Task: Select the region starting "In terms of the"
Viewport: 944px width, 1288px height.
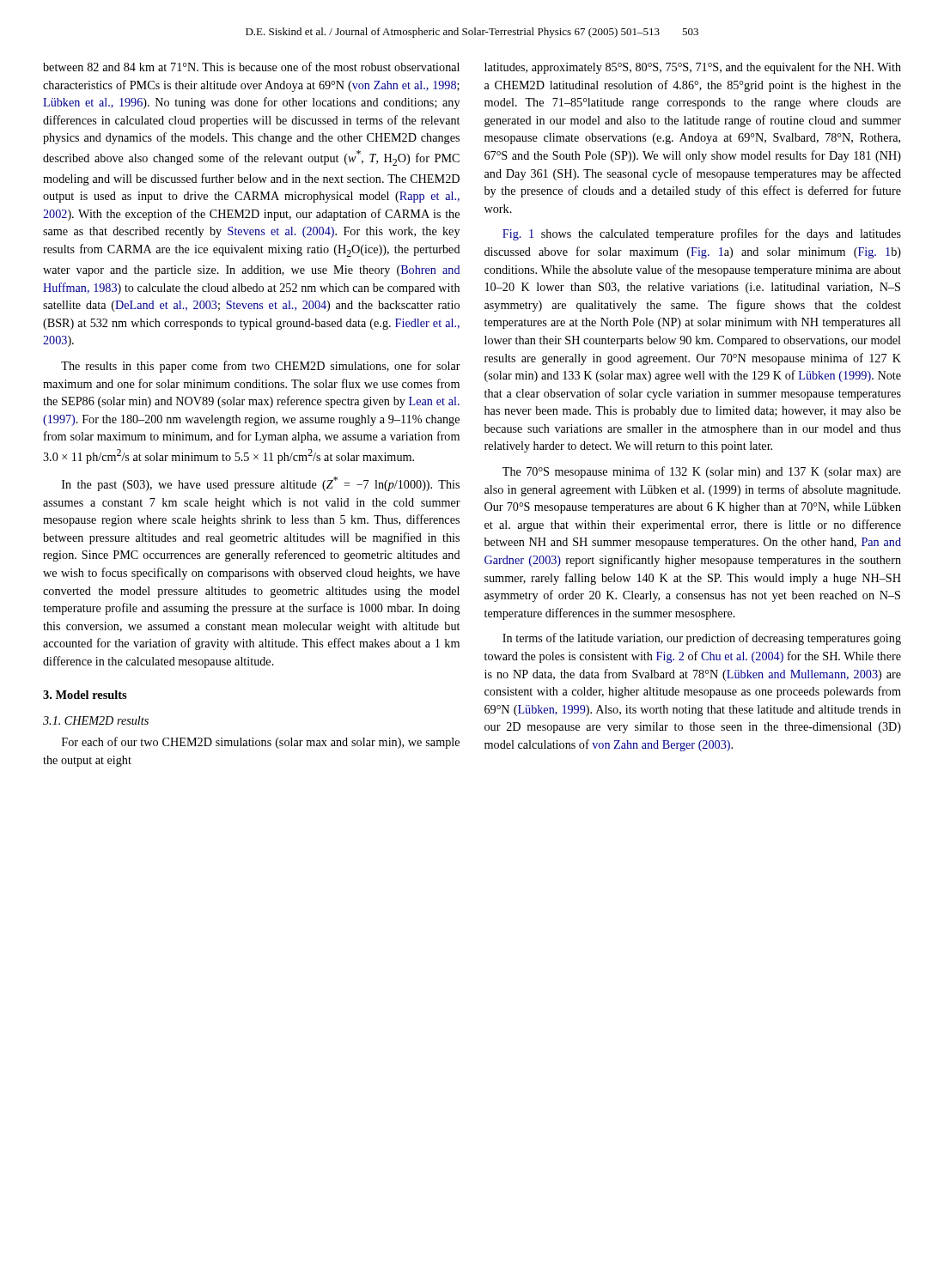Action: click(x=693, y=692)
